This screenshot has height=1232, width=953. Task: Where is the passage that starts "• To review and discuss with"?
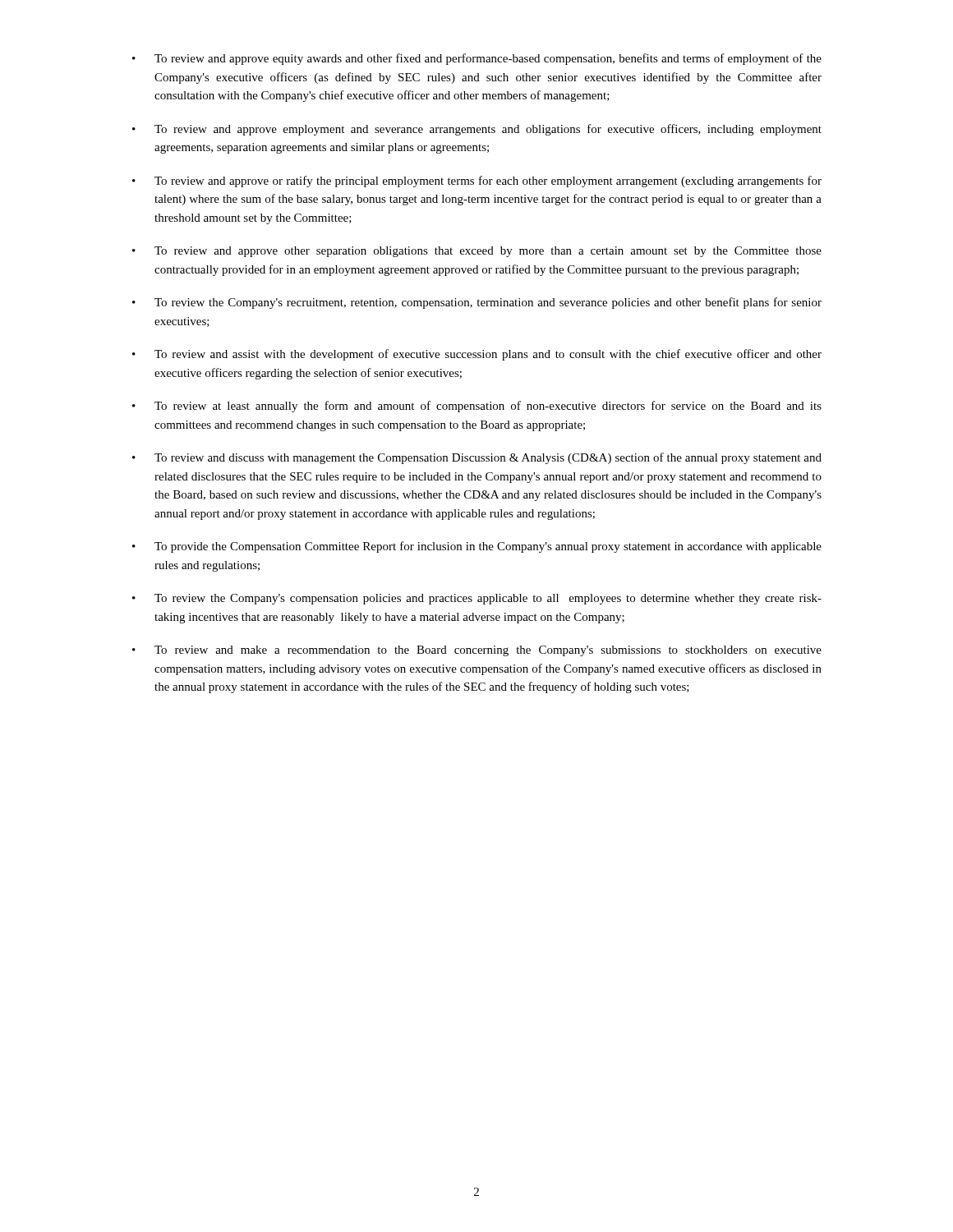(476, 485)
